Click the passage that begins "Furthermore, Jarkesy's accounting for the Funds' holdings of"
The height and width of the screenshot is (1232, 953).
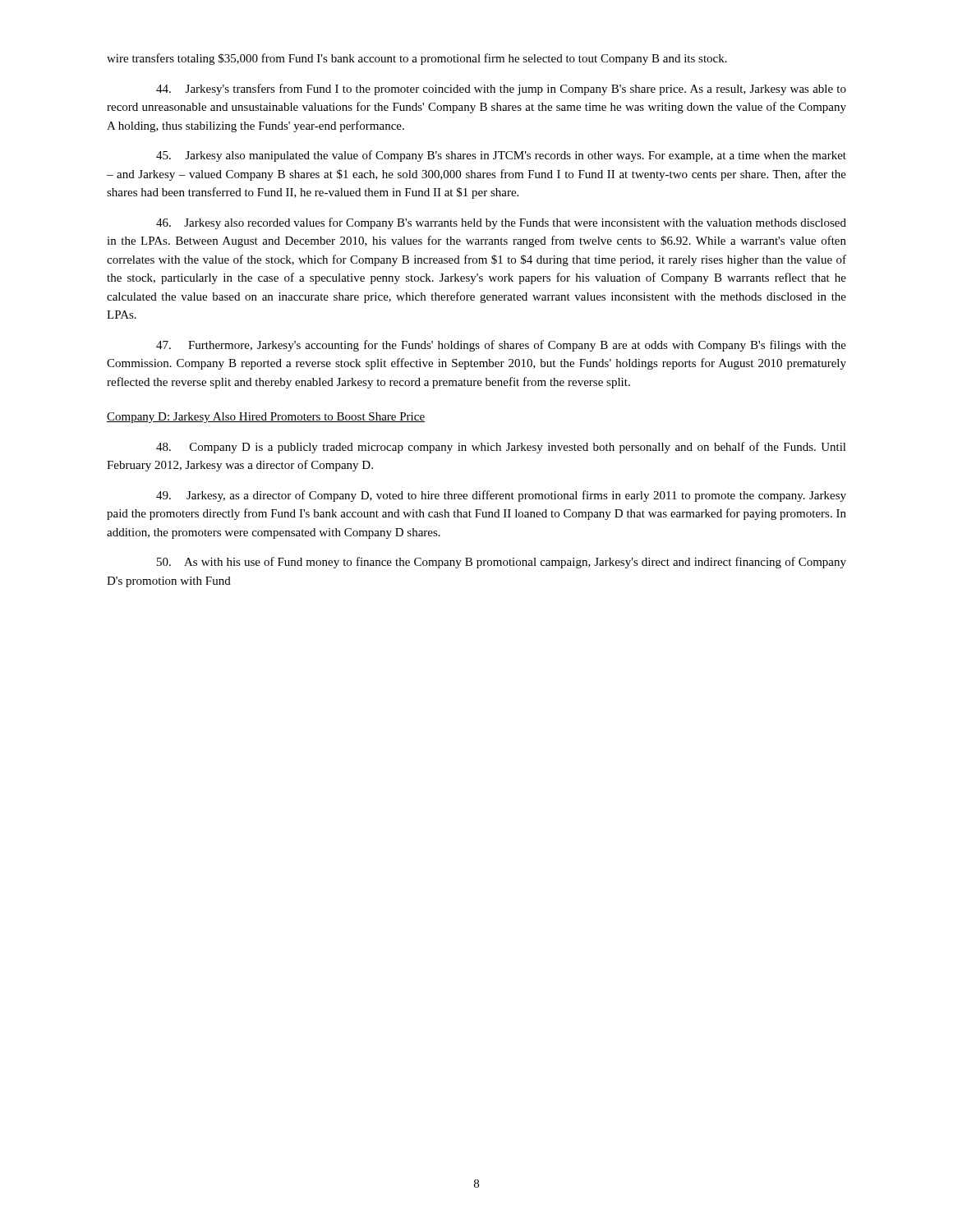coord(476,363)
